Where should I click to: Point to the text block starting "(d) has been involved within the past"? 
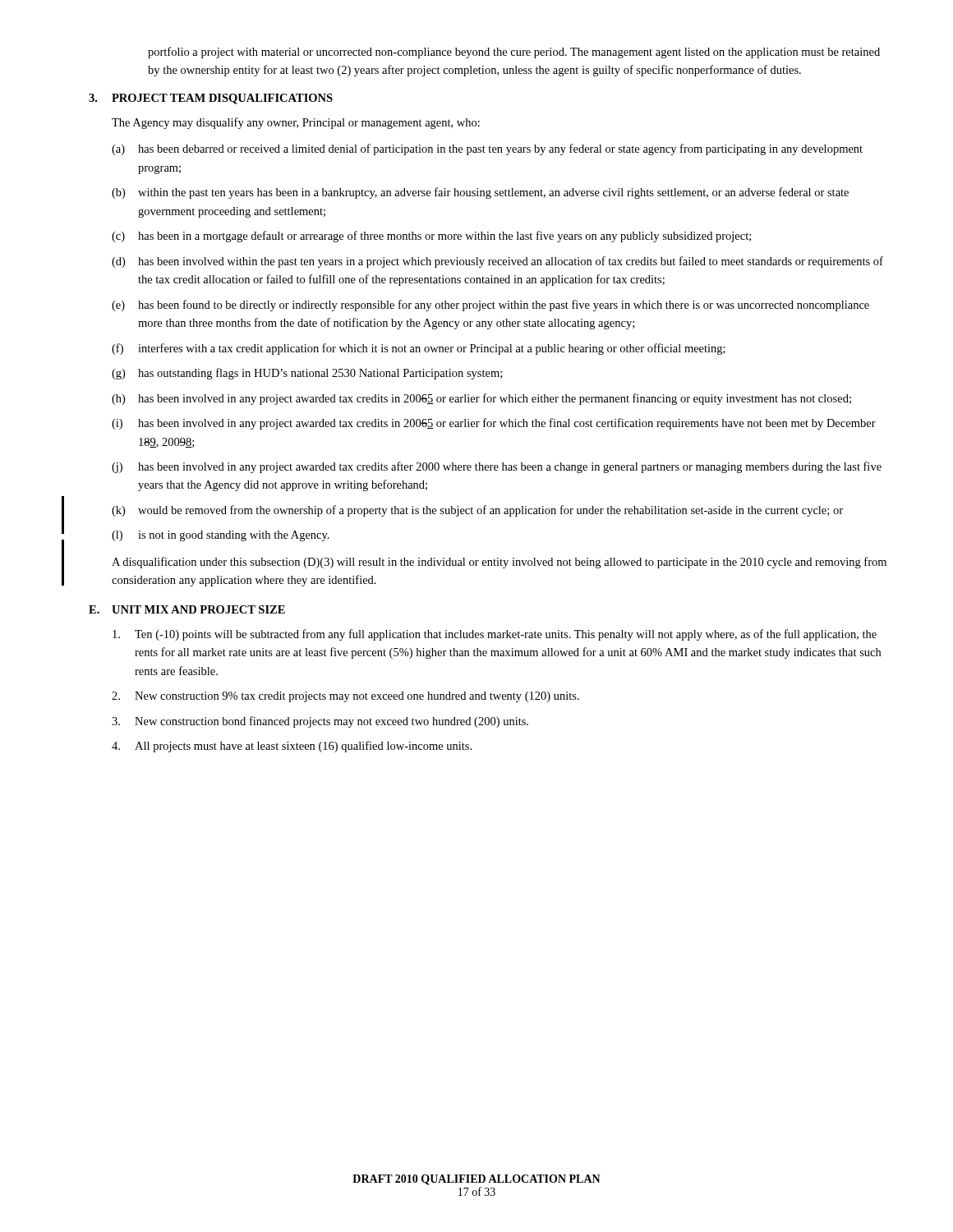[x=503, y=270]
